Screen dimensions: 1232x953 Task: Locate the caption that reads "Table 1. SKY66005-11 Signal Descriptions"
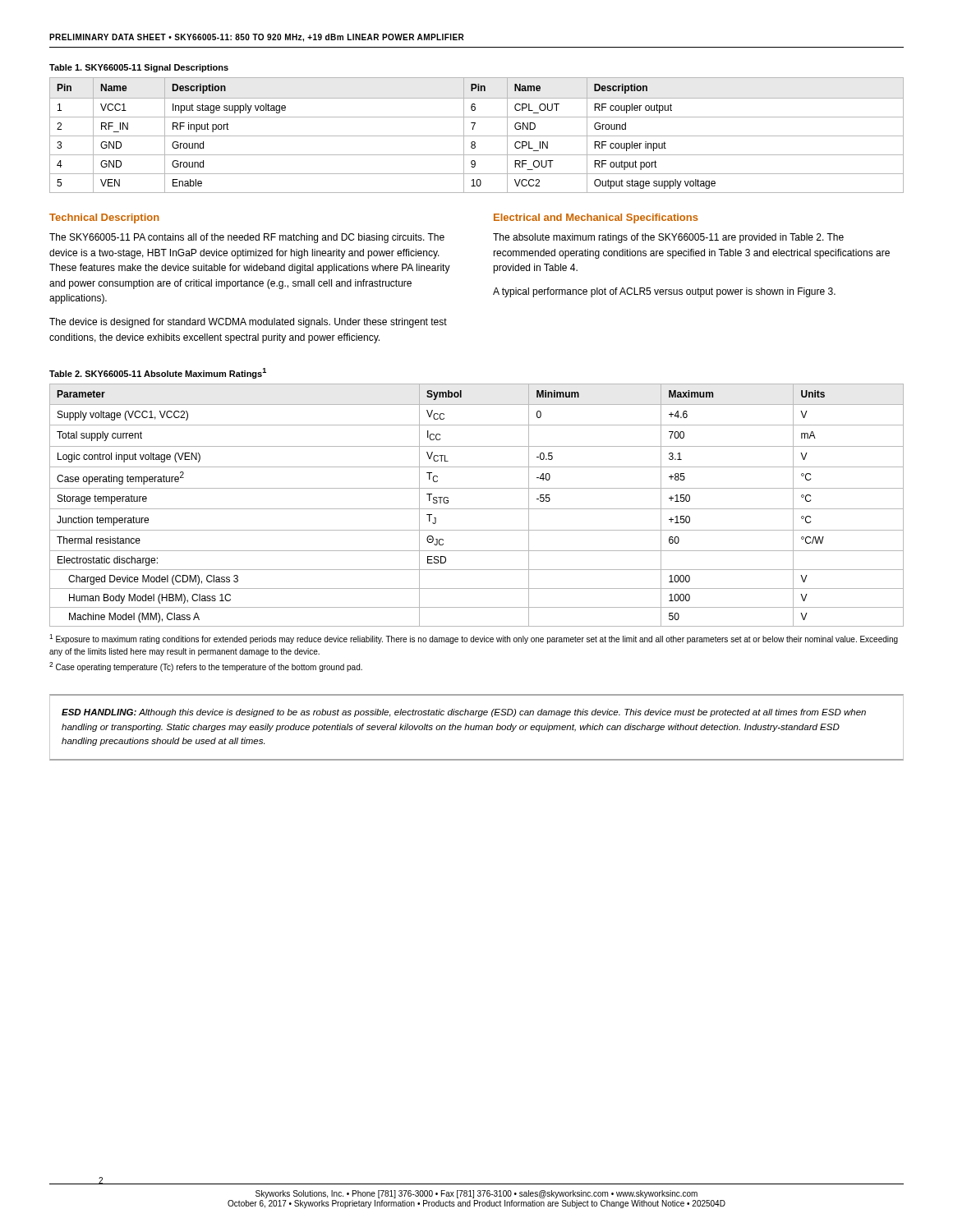pyautogui.click(x=139, y=67)
